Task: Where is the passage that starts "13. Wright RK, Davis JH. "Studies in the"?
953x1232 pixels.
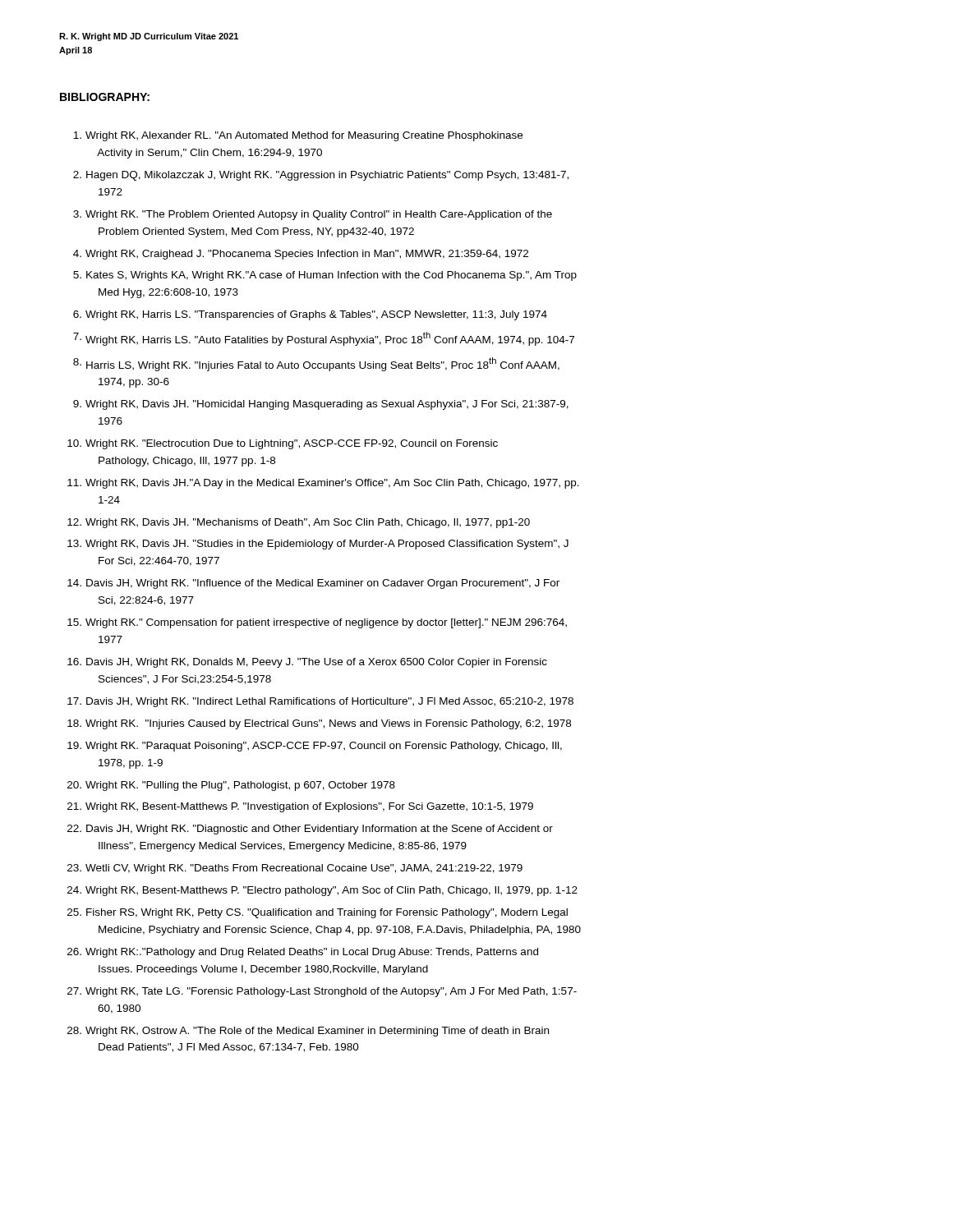Action: click(476, 553)
